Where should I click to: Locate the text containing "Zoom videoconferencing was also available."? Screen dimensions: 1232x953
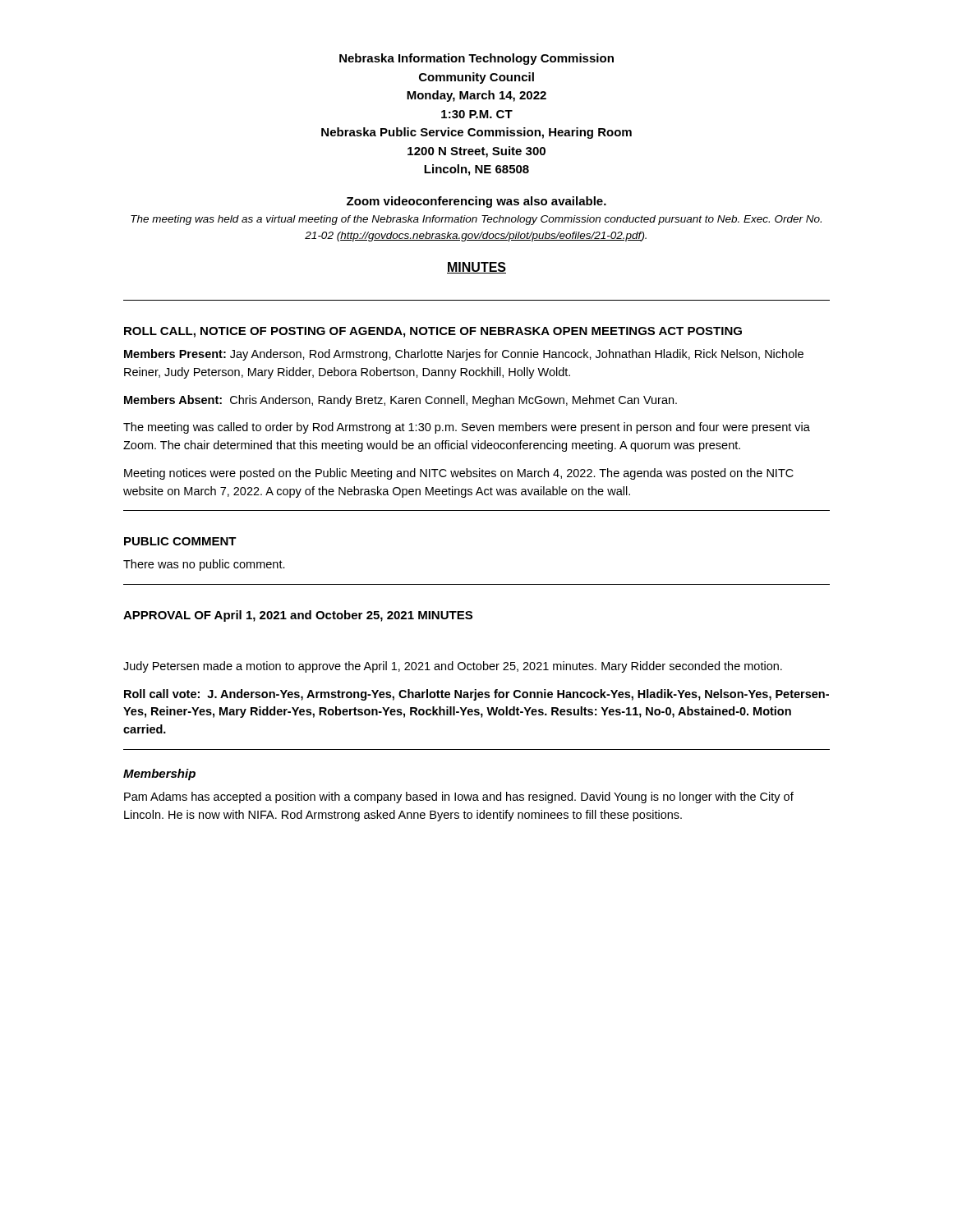click(x=476, y=200)
